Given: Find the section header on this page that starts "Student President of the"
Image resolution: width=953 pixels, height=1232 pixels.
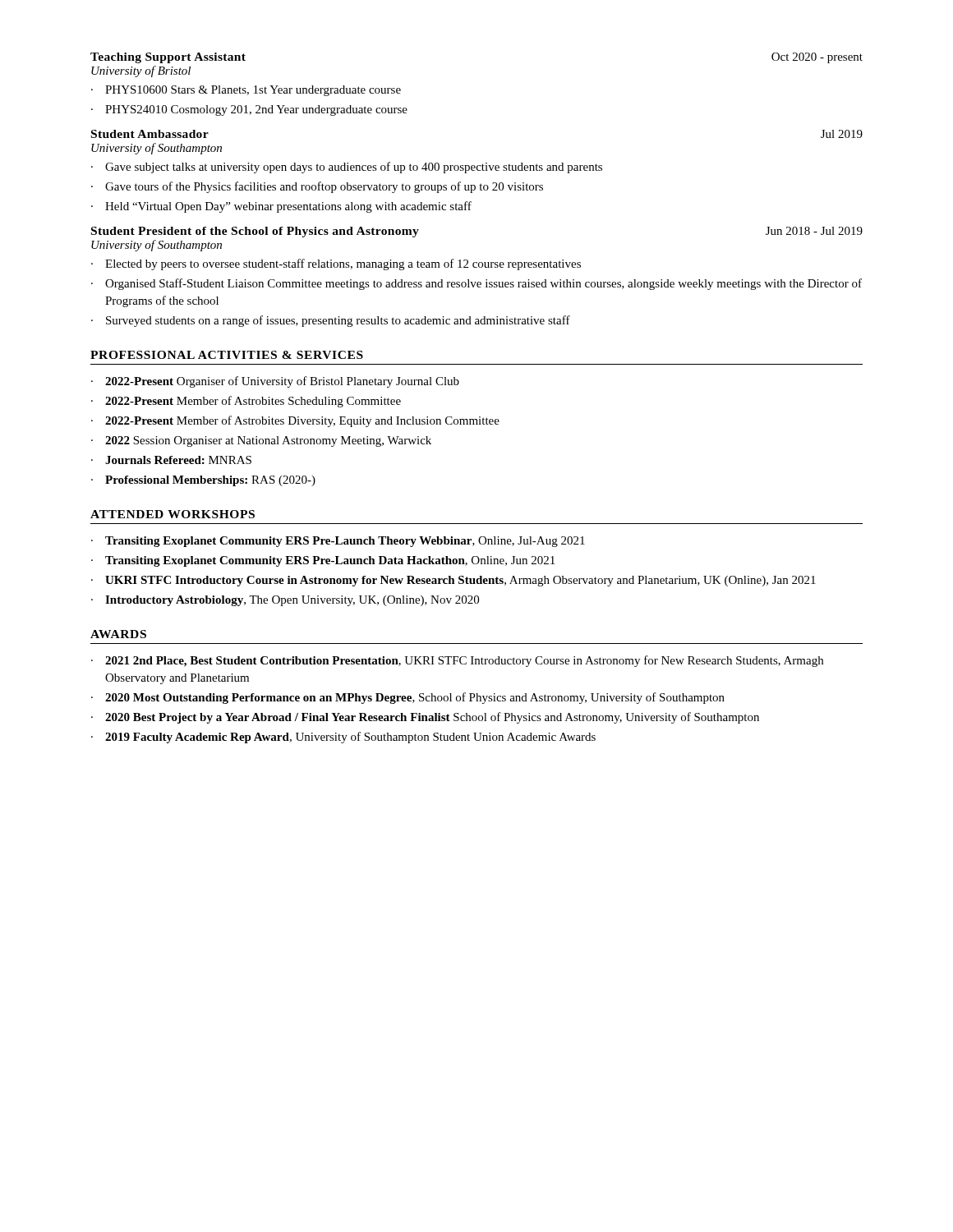Looking at the screenshot, I should [255, 230].
